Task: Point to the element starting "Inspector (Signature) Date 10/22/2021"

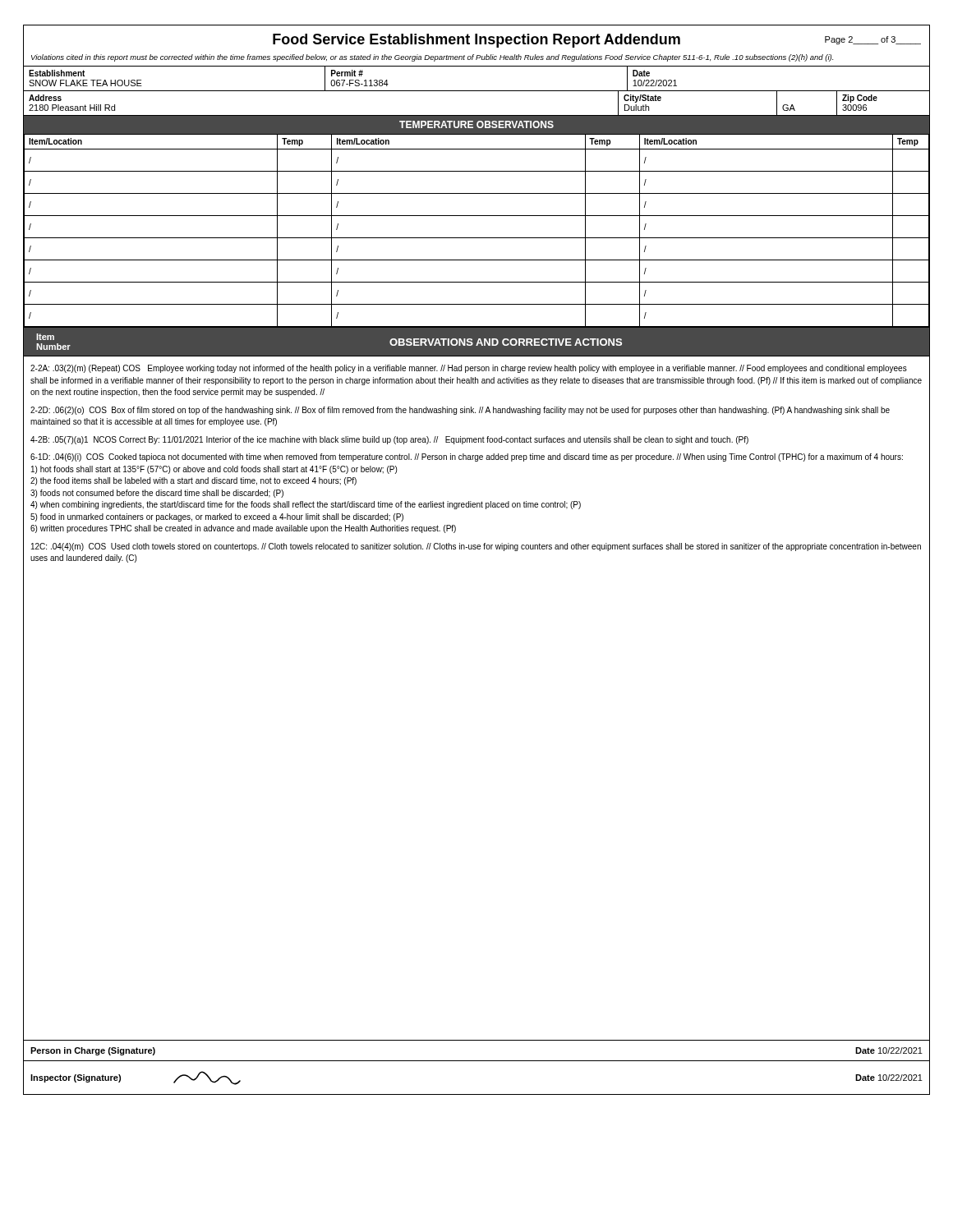Action: point(78,1078)
